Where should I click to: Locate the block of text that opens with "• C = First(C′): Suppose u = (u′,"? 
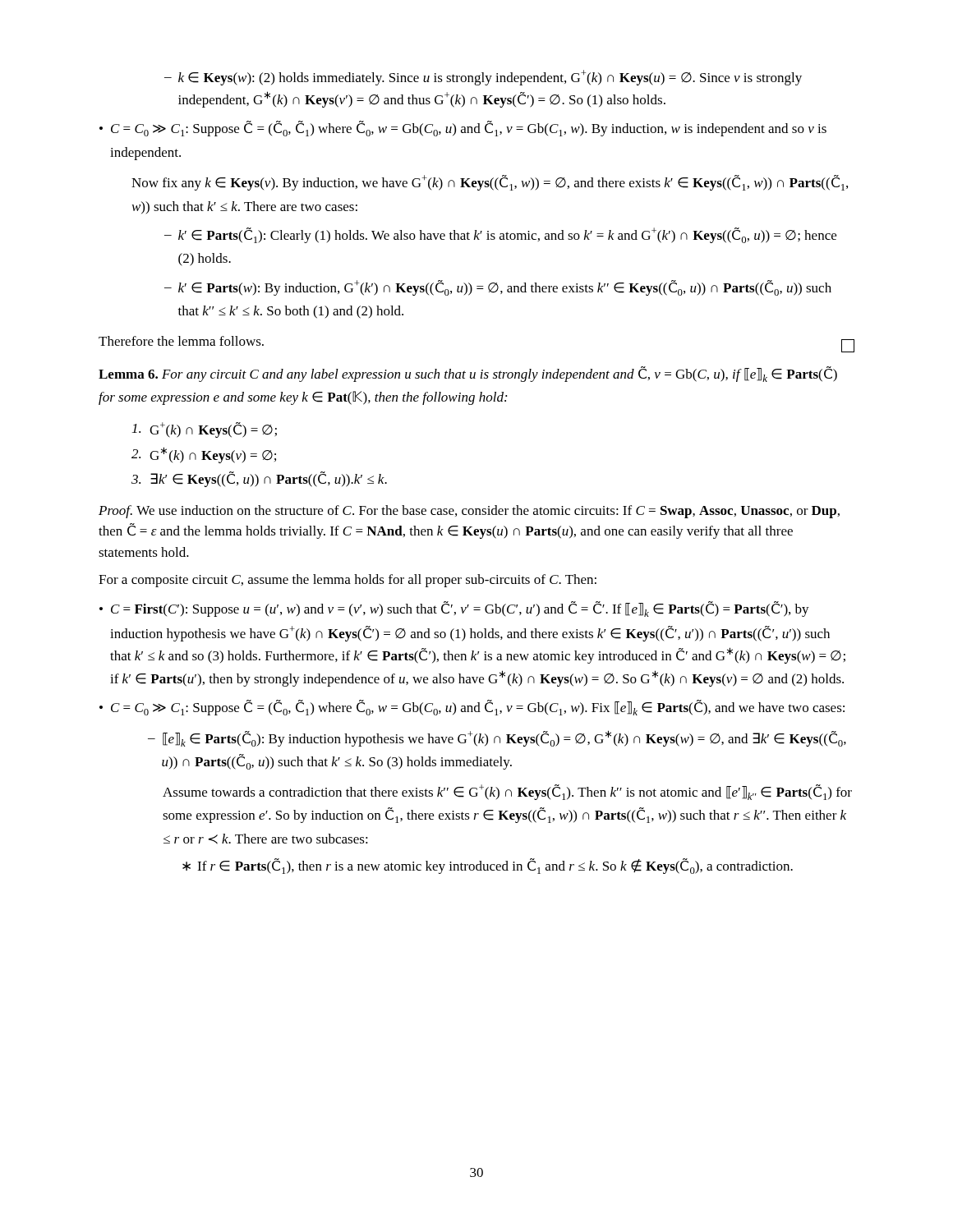tap(476, 644)
